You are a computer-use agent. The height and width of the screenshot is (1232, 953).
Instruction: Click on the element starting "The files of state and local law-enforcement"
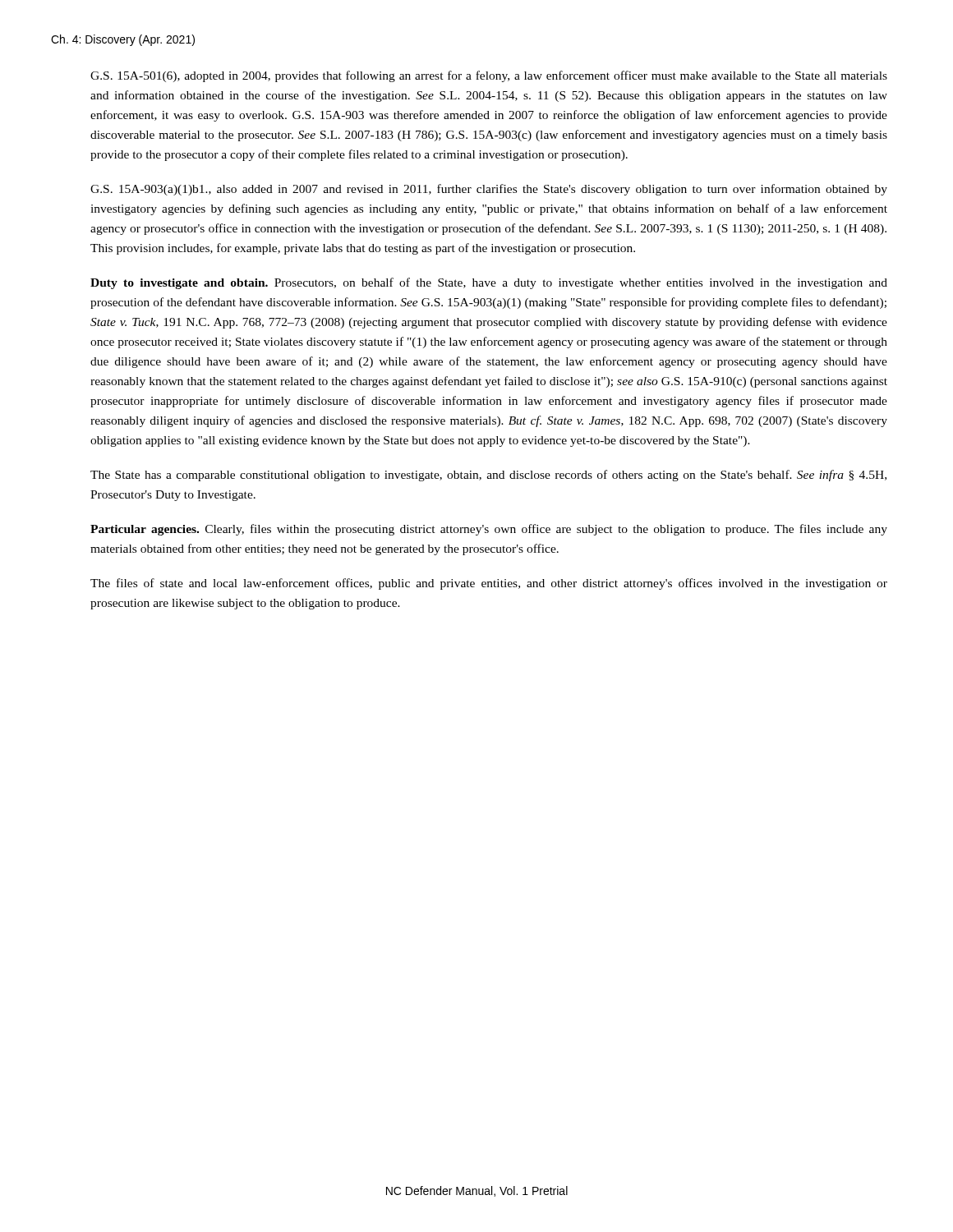(x=489, y=593)
